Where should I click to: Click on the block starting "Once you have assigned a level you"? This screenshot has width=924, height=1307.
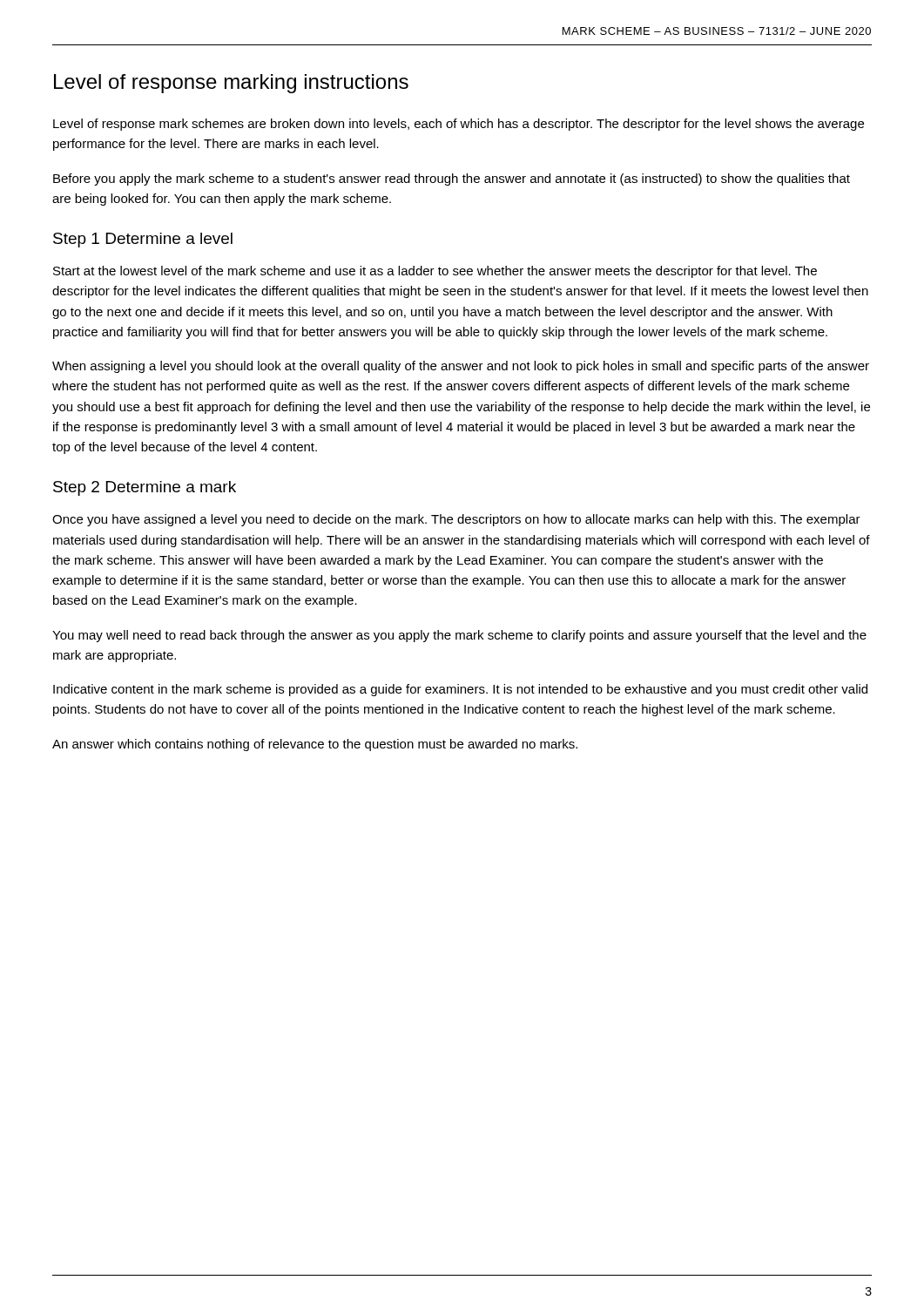[x=461, y=560]
